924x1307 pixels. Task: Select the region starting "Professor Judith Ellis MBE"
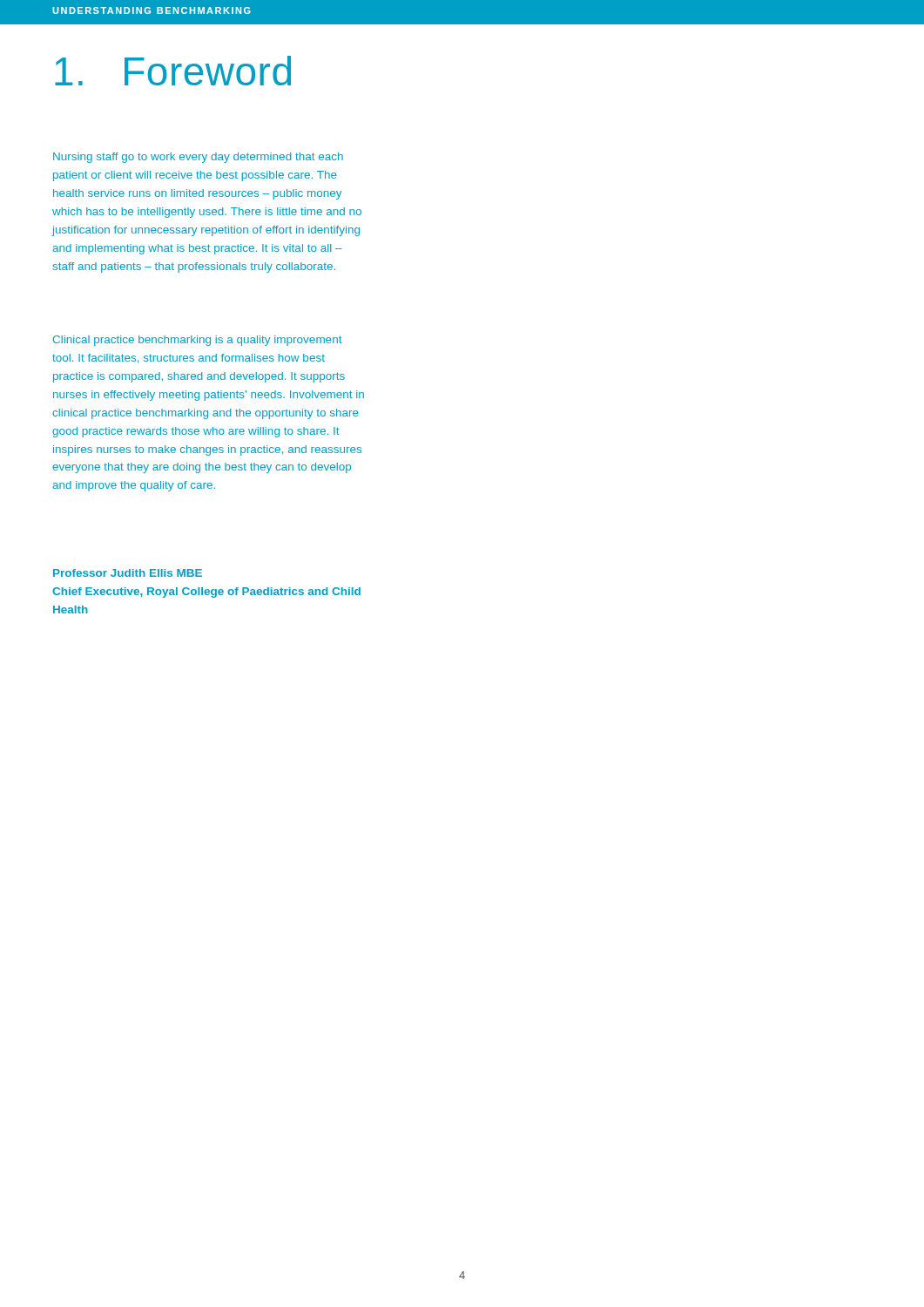tap(207, 591)
